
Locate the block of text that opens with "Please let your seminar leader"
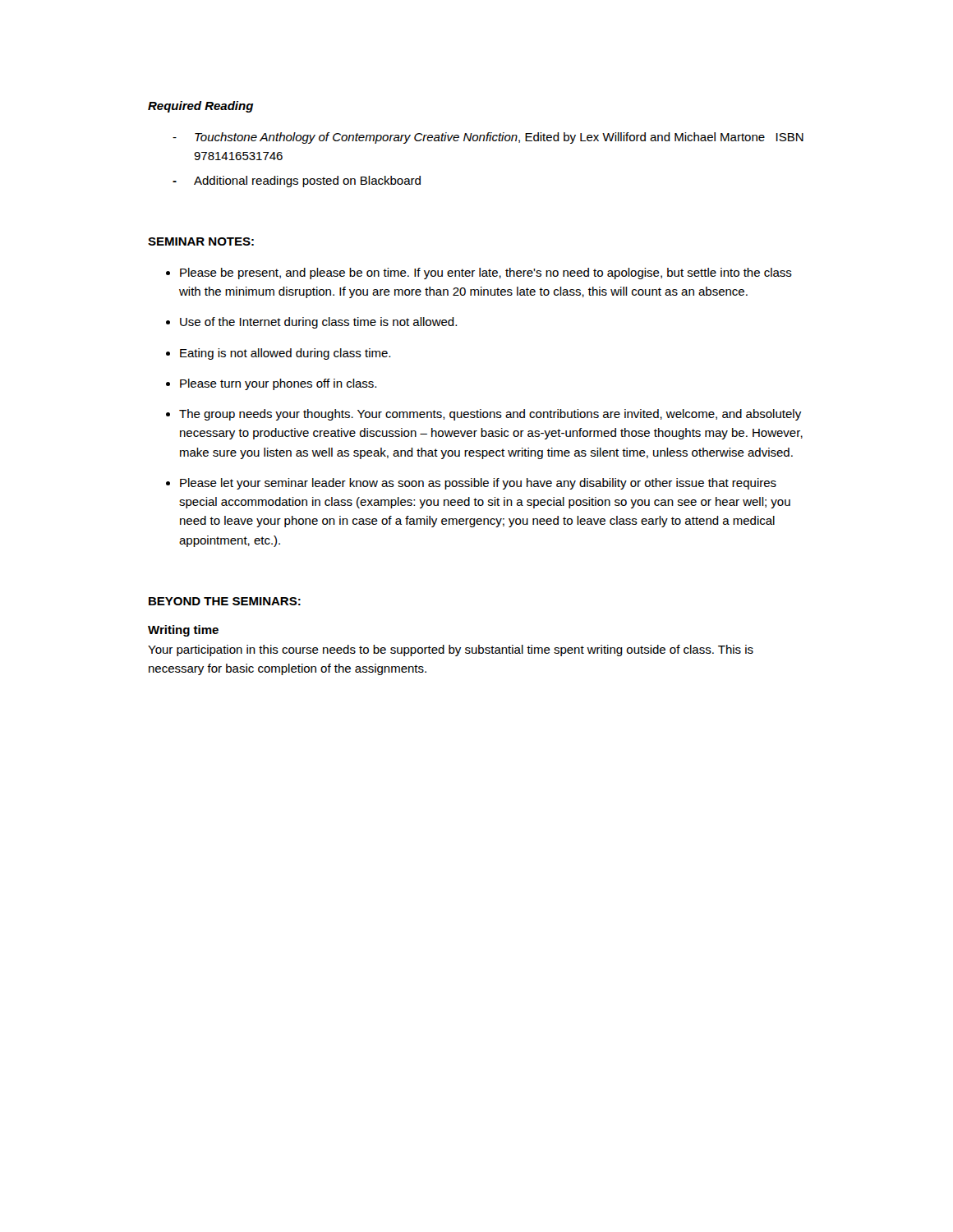(485, 511)
